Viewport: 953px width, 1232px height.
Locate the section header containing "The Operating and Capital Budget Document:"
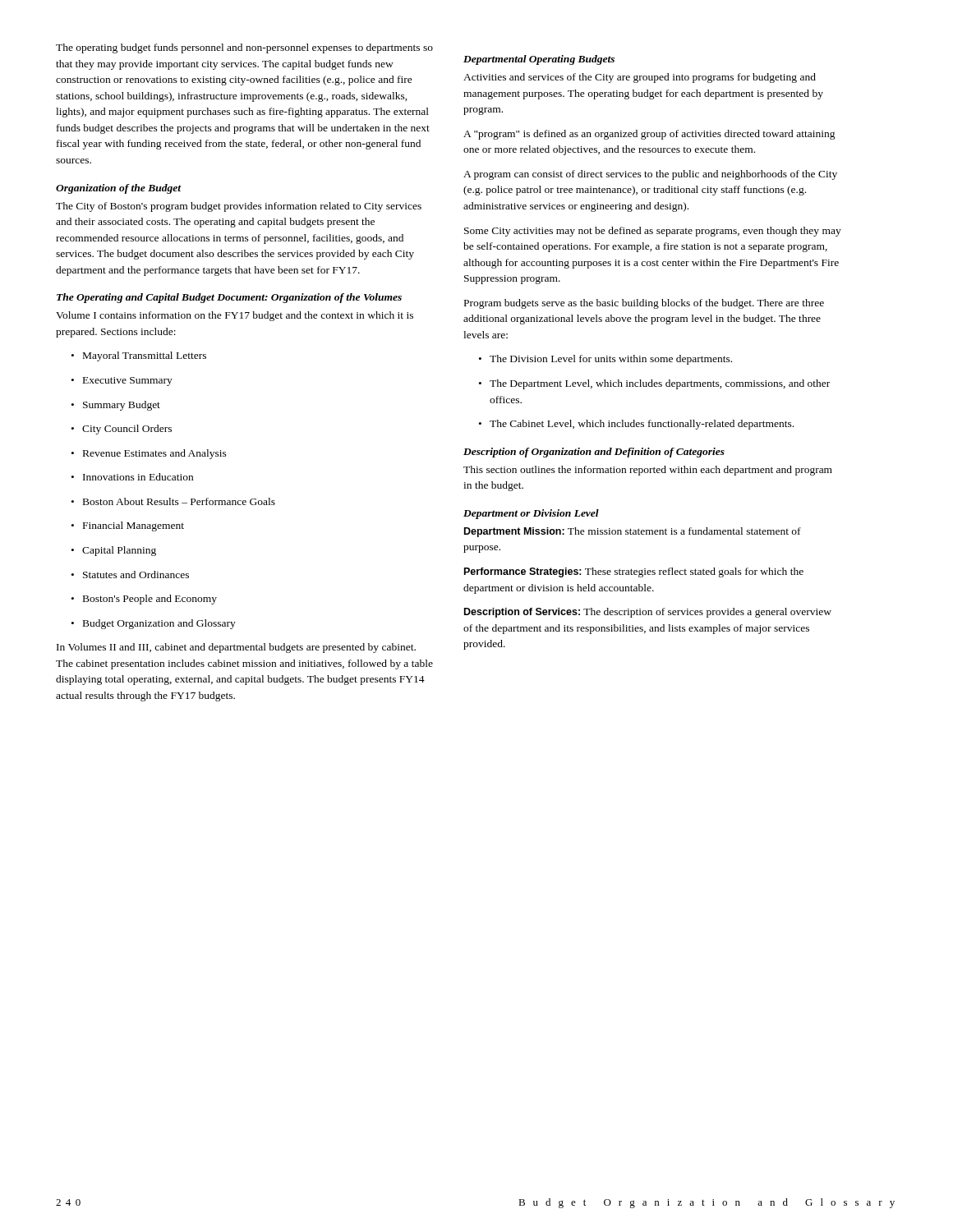pos(245,298)
